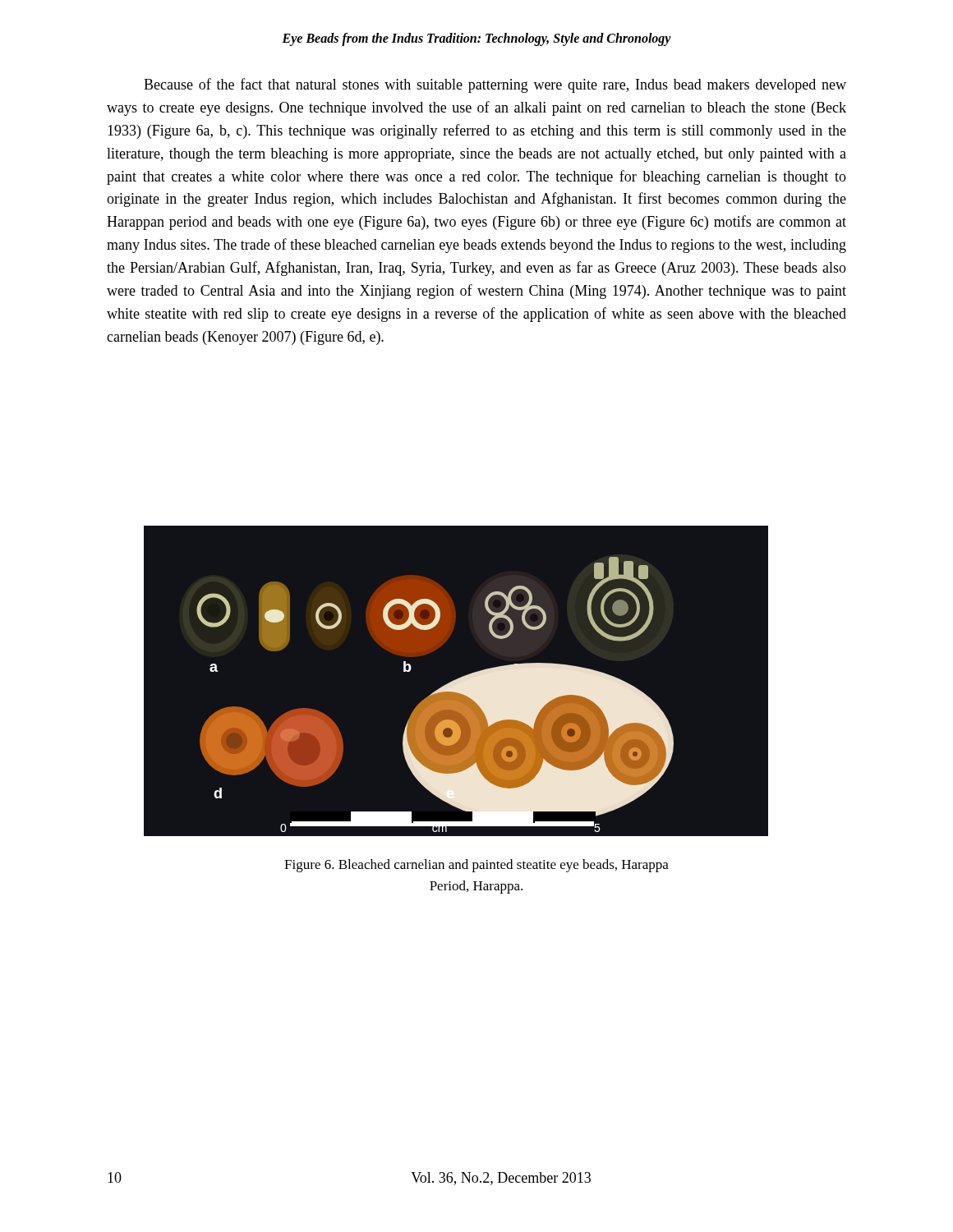This screenshot has width=953, height=1232.
Task: Locate the photo
Action: pyautogui.click(x=456, y=681)
